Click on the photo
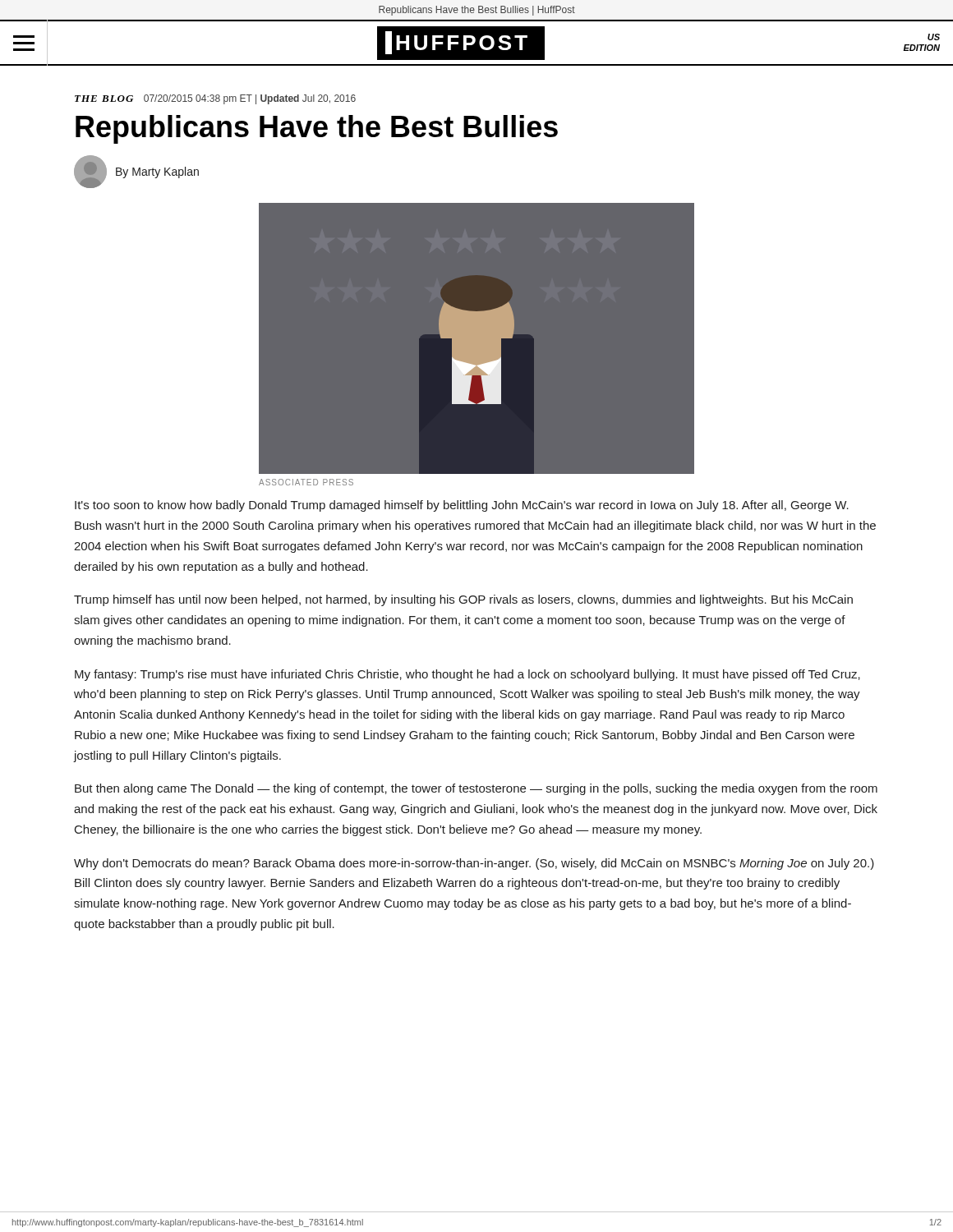This screenshot has width=953, height=1232. tap(476, 345)
